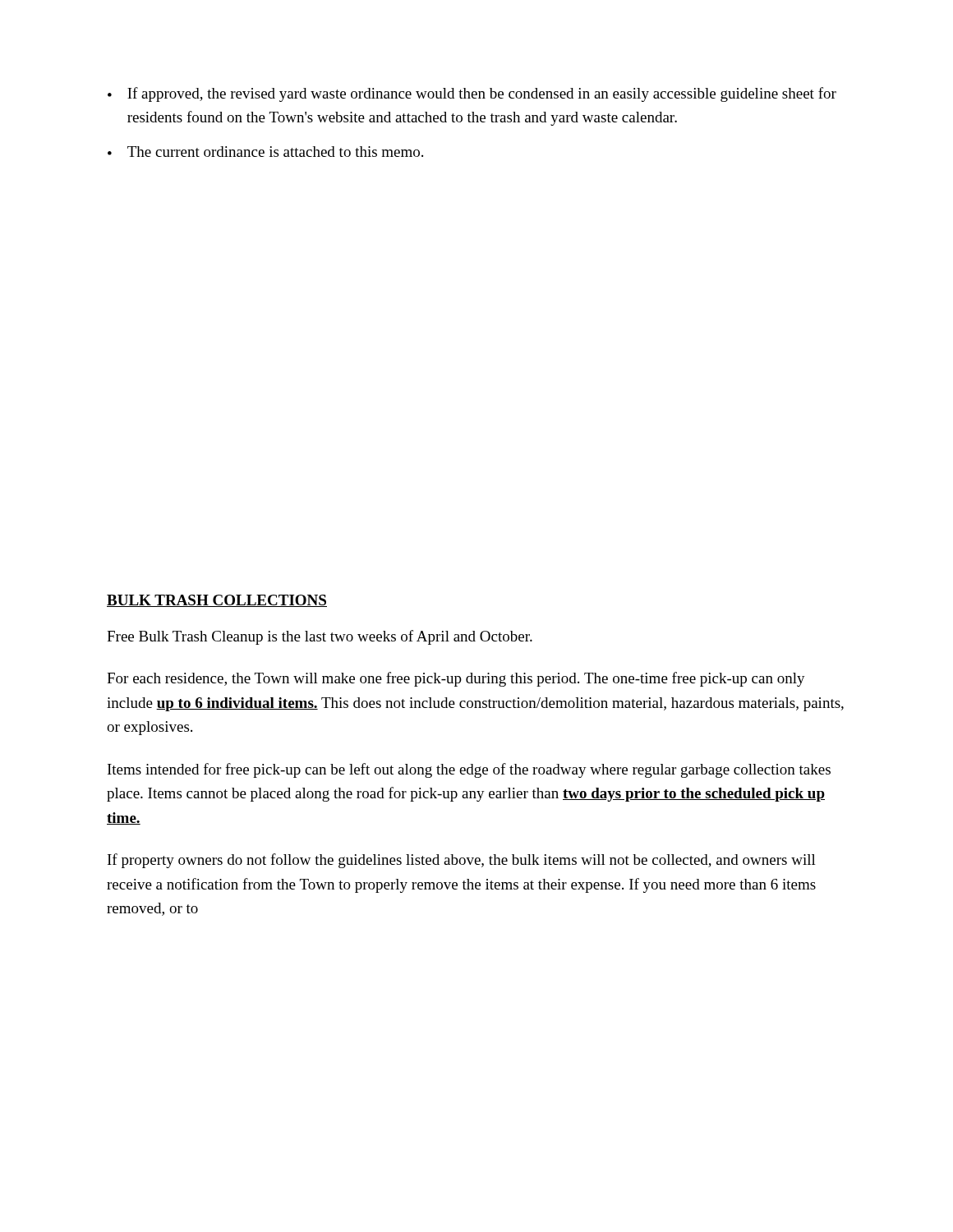Click on the passage starting "• If approved, the revised yard"
The image size is (953, 1232).
click(x=476, y=106)
